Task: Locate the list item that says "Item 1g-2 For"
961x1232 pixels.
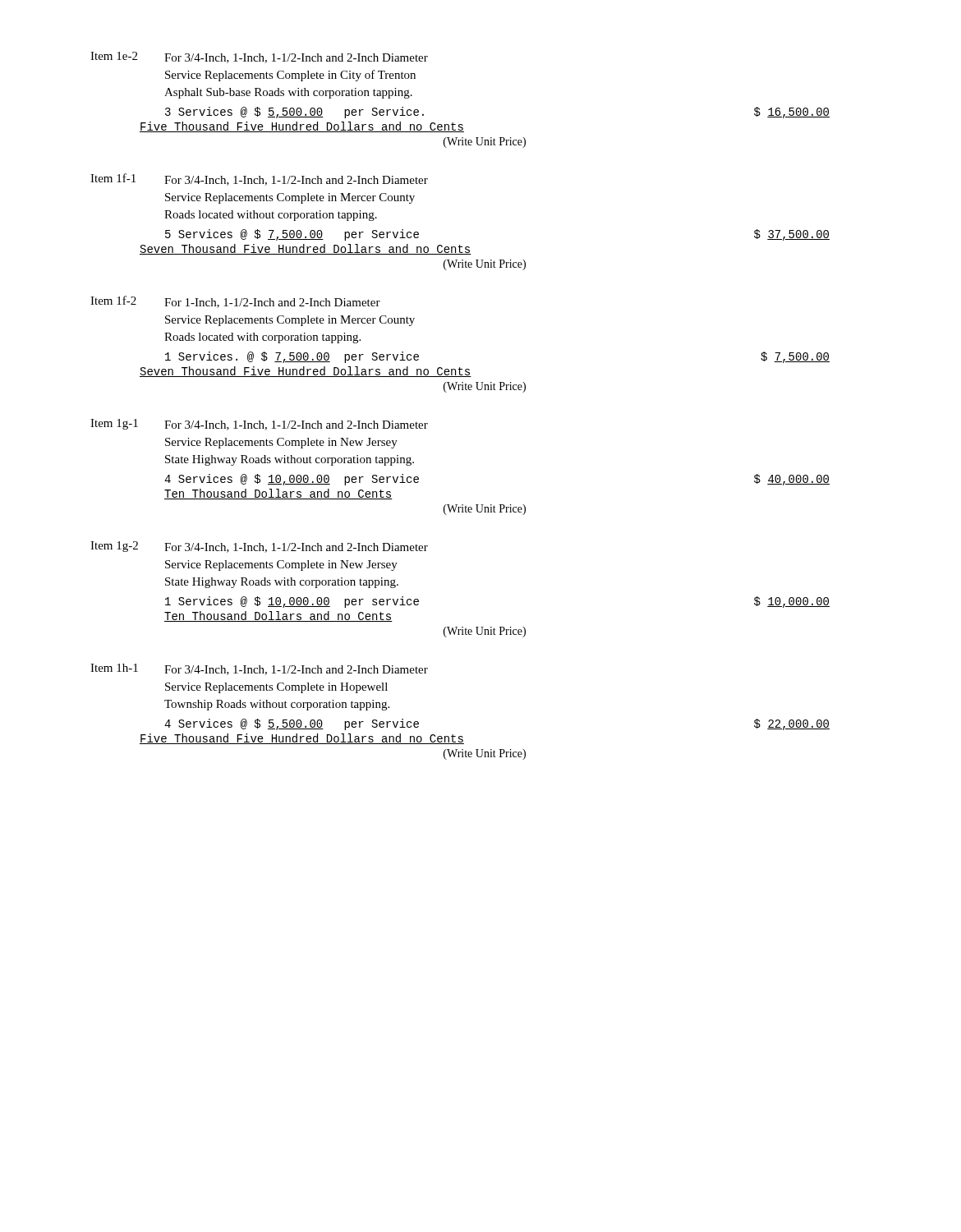Action: click(x=259, y=565)
